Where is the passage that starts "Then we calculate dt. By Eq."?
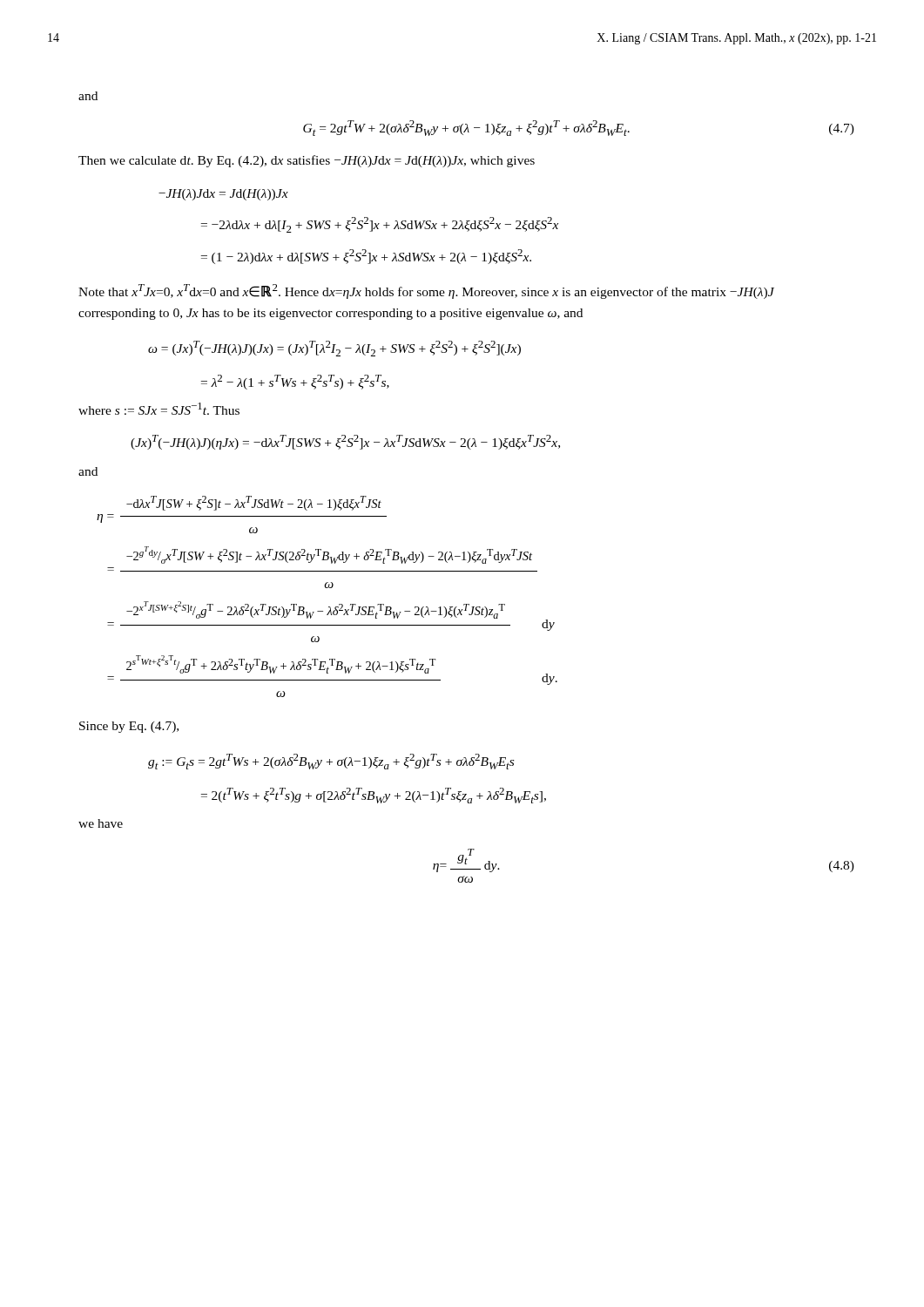The width and height of the screenshot is (924, 1307). [307, 160]
